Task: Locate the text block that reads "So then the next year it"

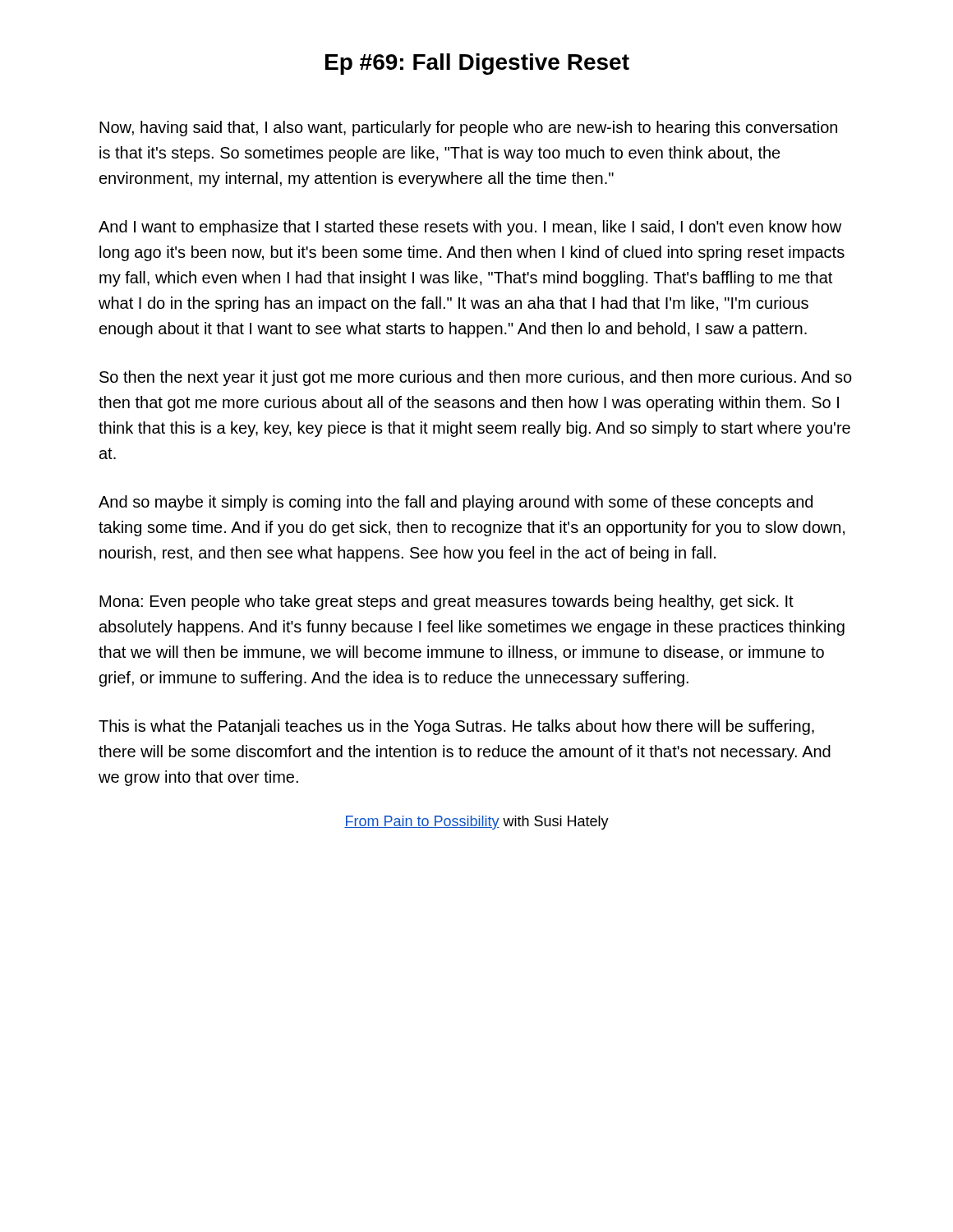Action: pos(475,415)
